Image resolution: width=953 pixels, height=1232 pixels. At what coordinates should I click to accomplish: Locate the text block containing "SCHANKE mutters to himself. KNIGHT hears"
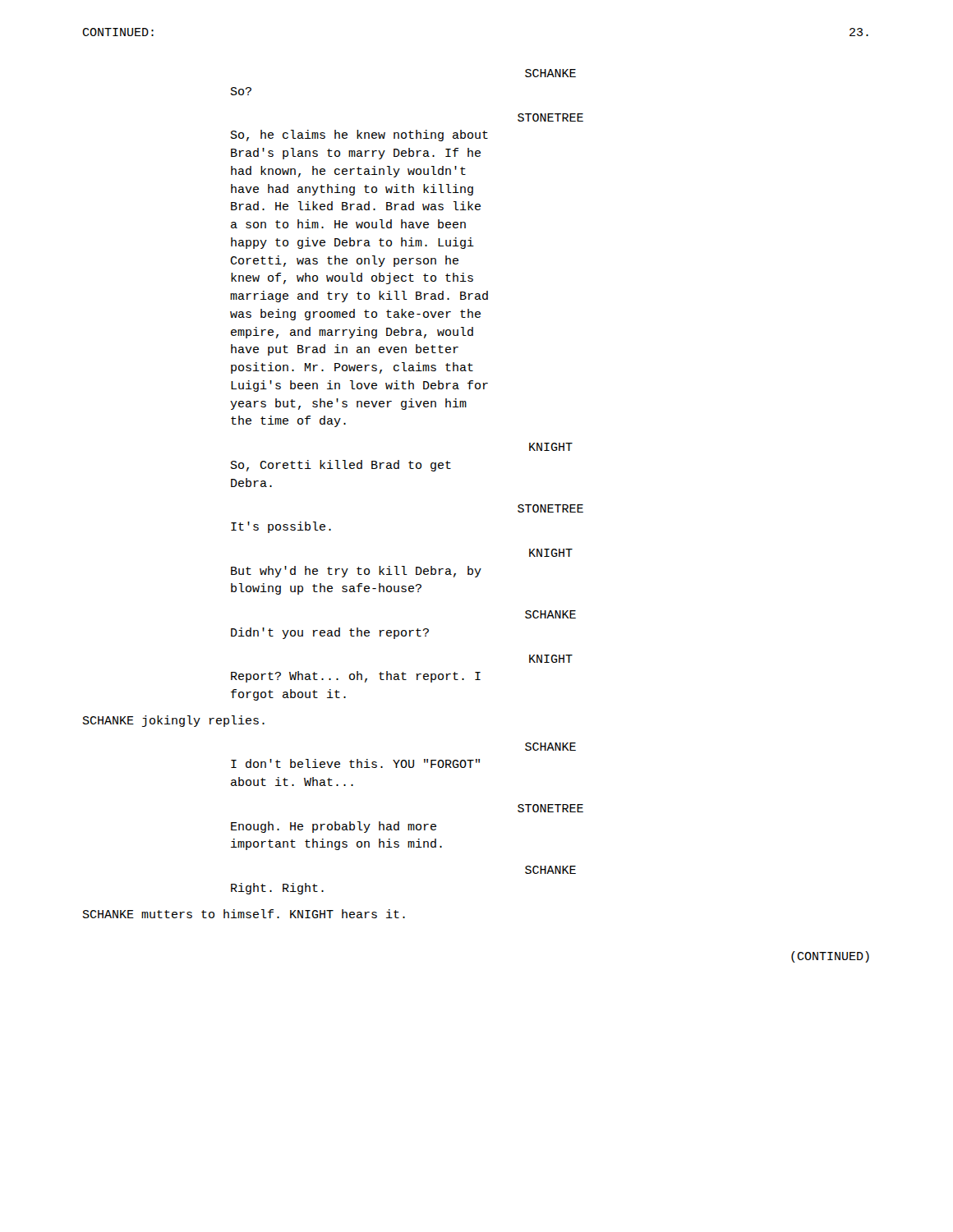coord(244,914)
